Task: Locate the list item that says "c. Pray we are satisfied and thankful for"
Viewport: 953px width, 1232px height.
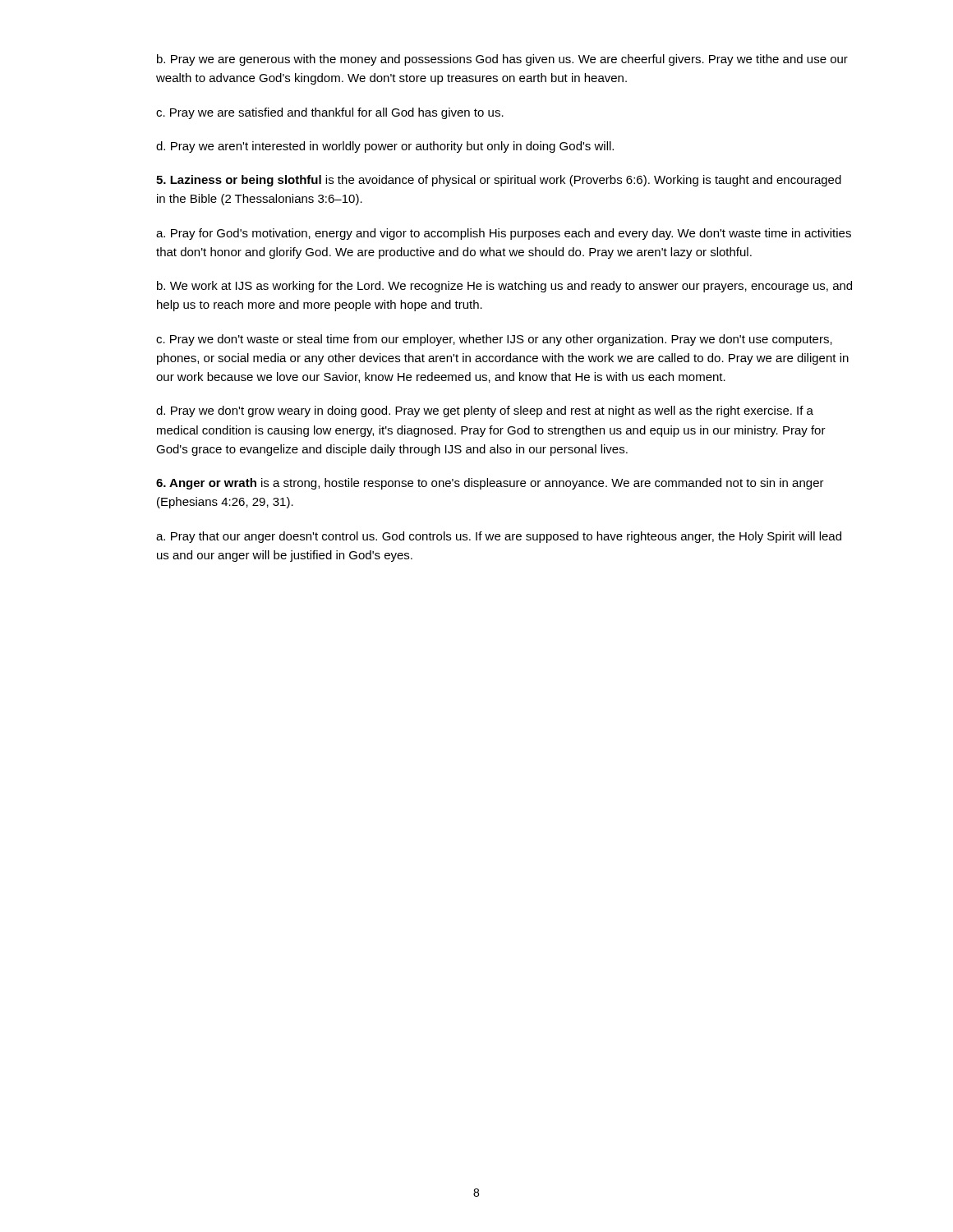Action: (330, 112)
